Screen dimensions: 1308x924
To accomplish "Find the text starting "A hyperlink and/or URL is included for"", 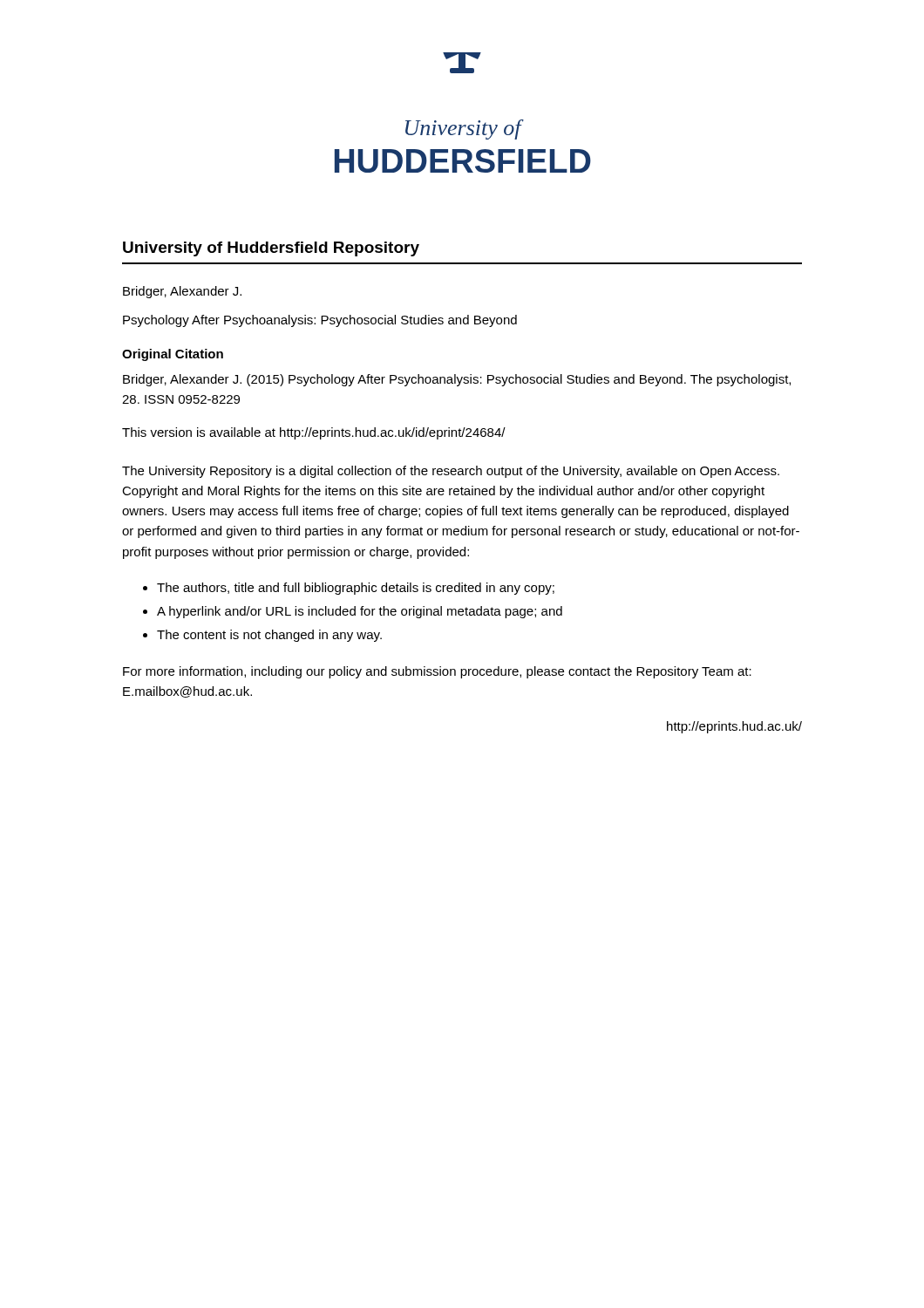I will coord(360,611).
